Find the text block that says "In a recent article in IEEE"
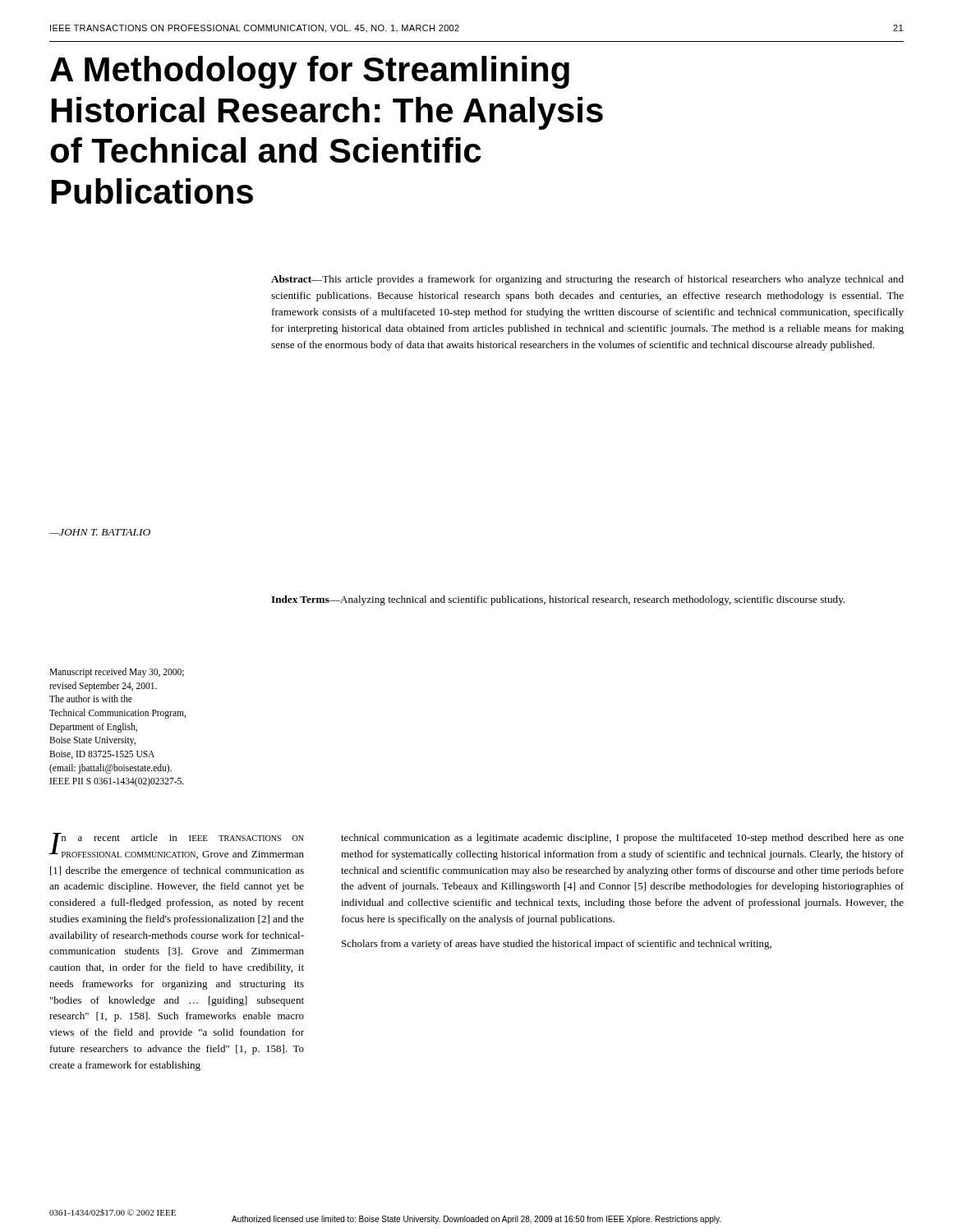This screenshot has height=1232, width=953. pyautogui.click(x=177, y=951)
